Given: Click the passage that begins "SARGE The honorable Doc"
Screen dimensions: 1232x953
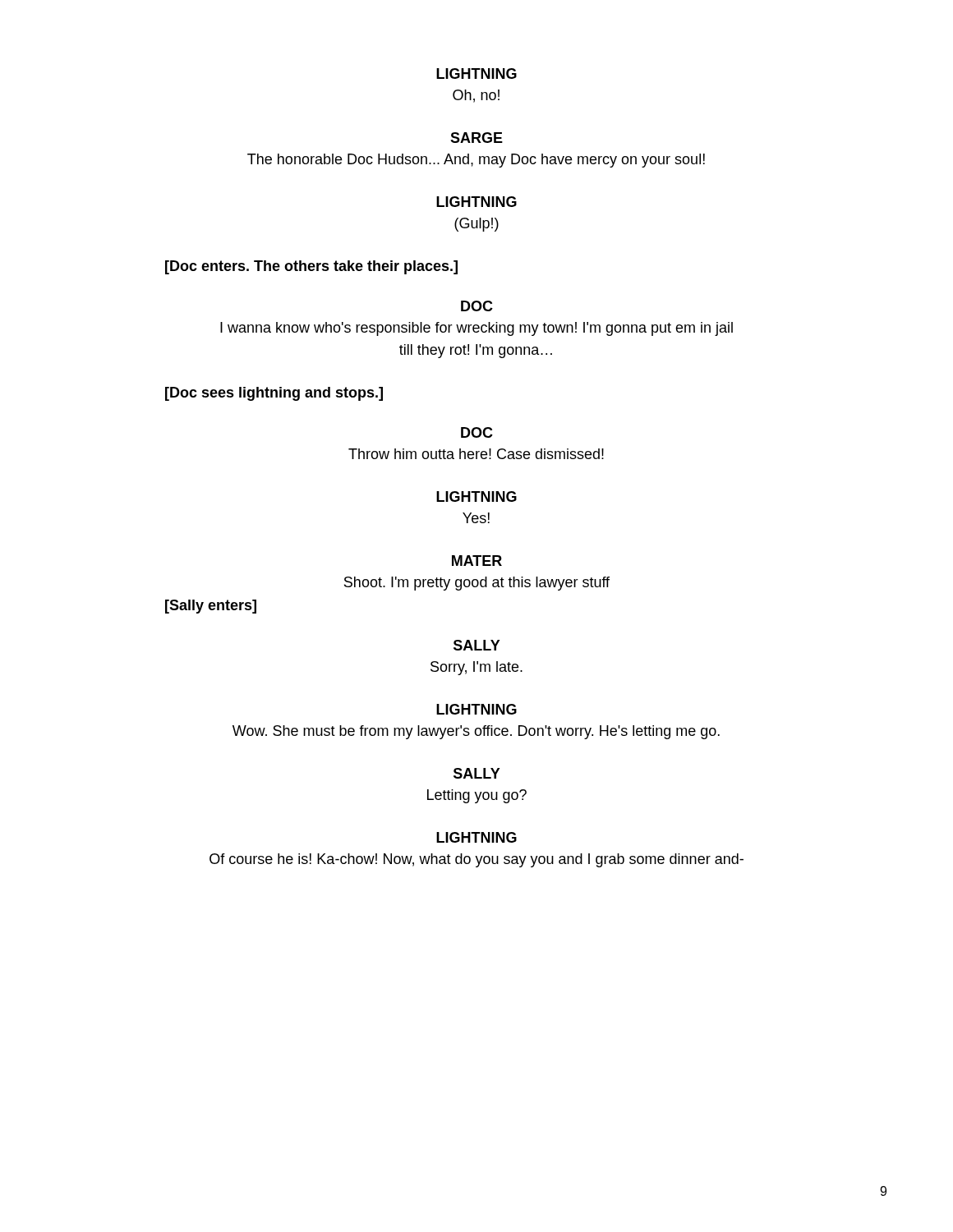Looking at the screenshot, I should pyautogui.click(x=476, y=150).
